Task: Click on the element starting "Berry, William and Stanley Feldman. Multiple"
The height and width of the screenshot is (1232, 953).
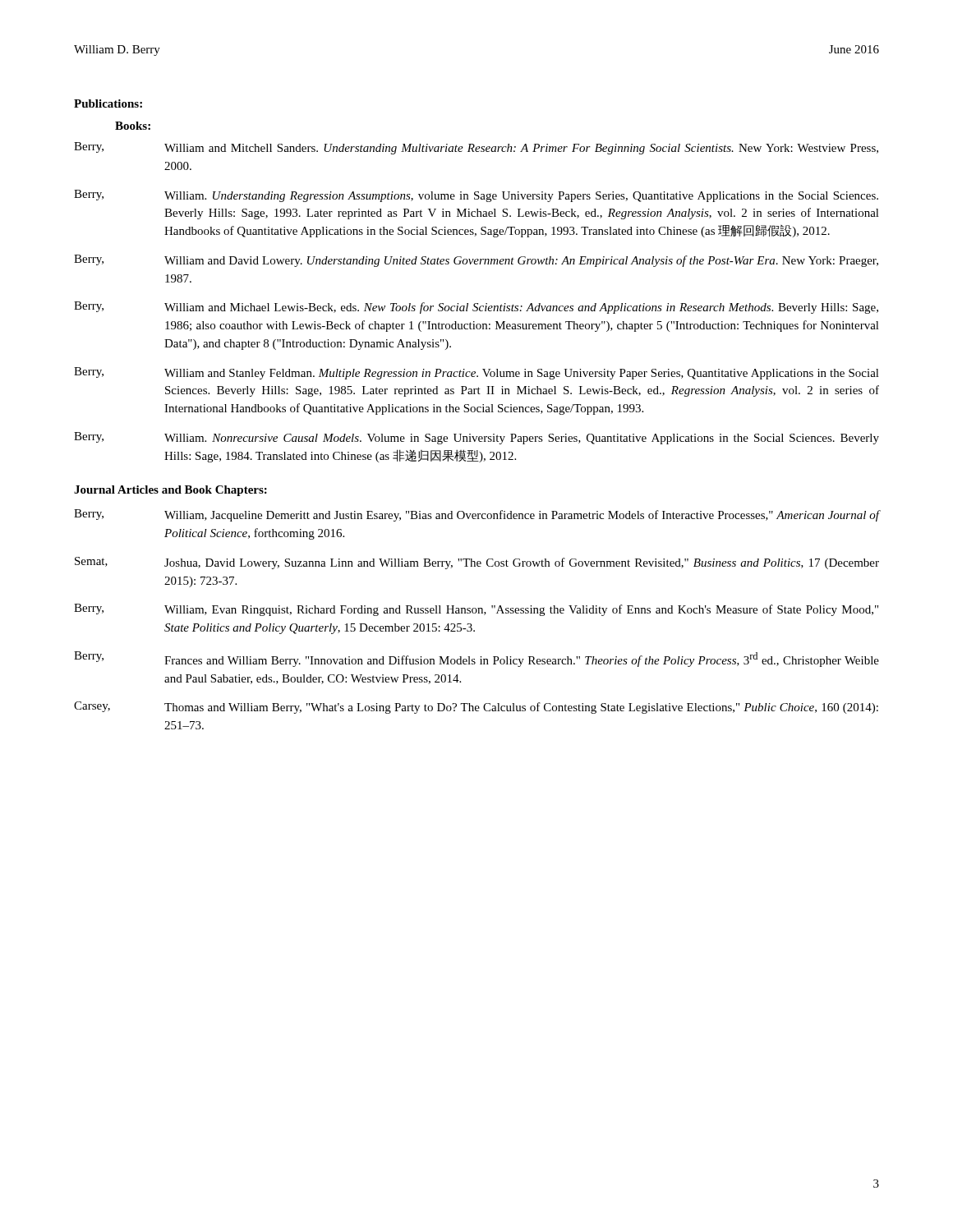Action: tap(476, 391)
